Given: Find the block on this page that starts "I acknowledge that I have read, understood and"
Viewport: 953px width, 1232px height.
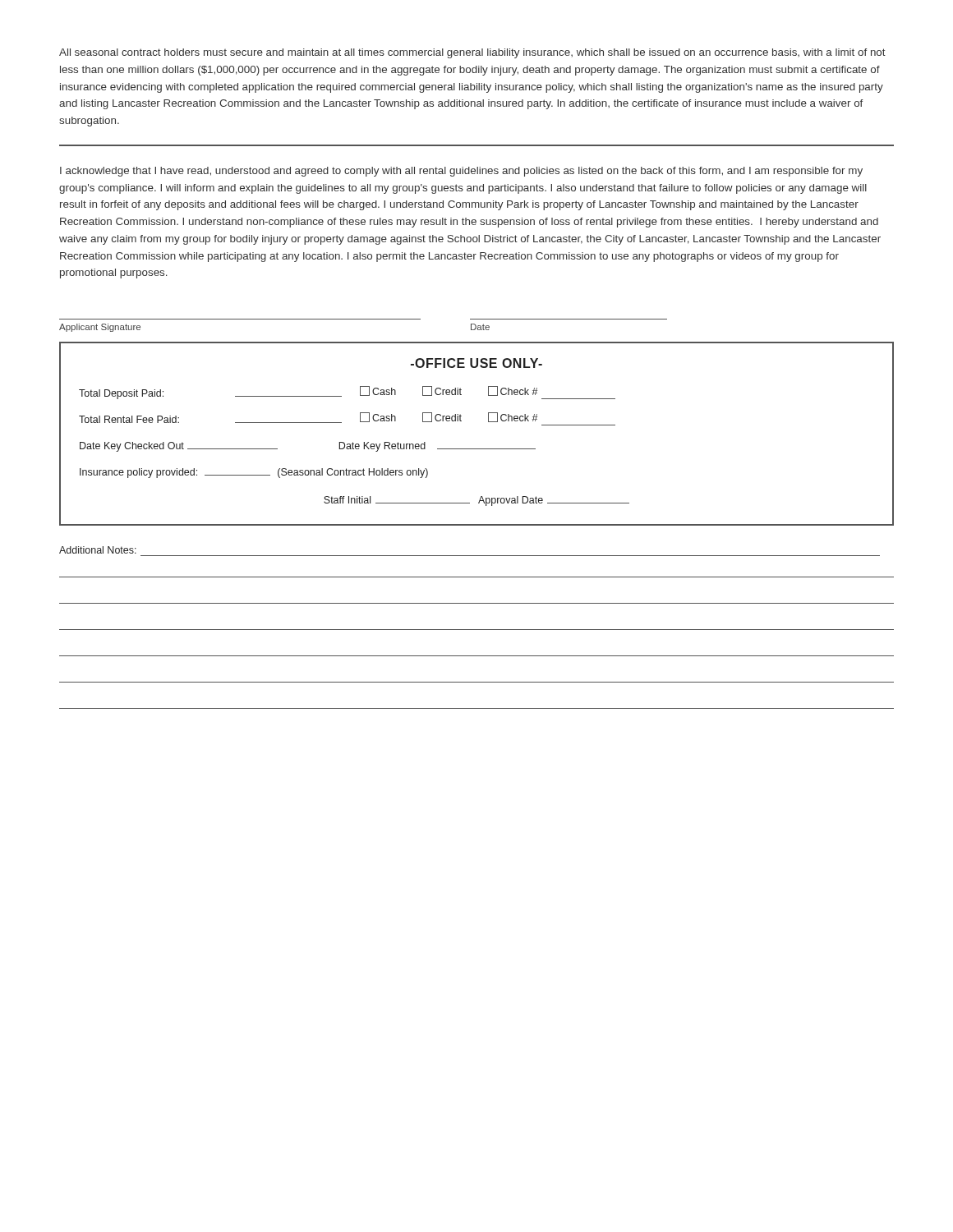Looking at the screenshot, I should tap(470, 221).
